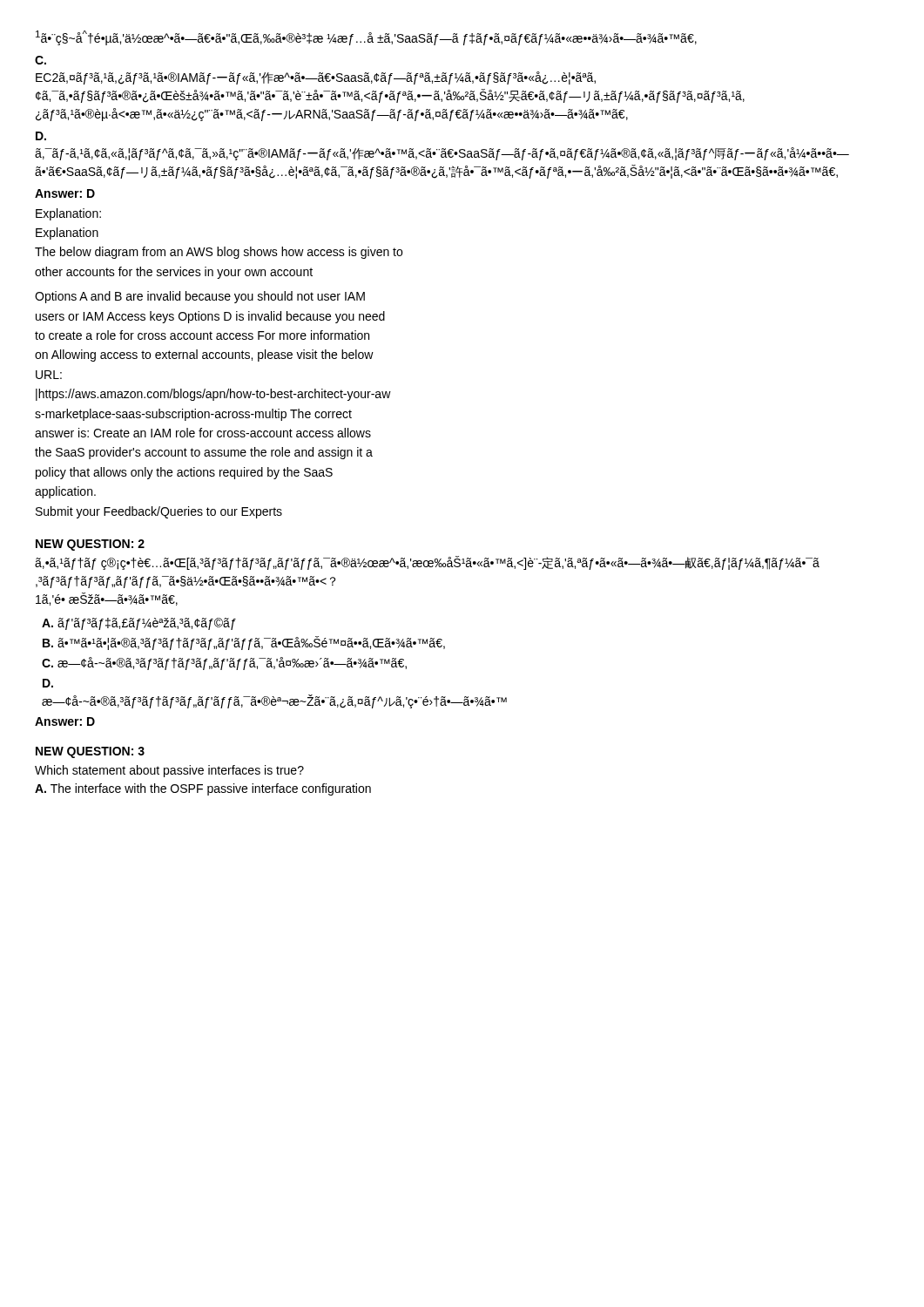Image resolution: width=924 pixels, height=1307 pixels.
Task: Click on the region starting "Which statement about passive"
Action: [x=203, y=779]
